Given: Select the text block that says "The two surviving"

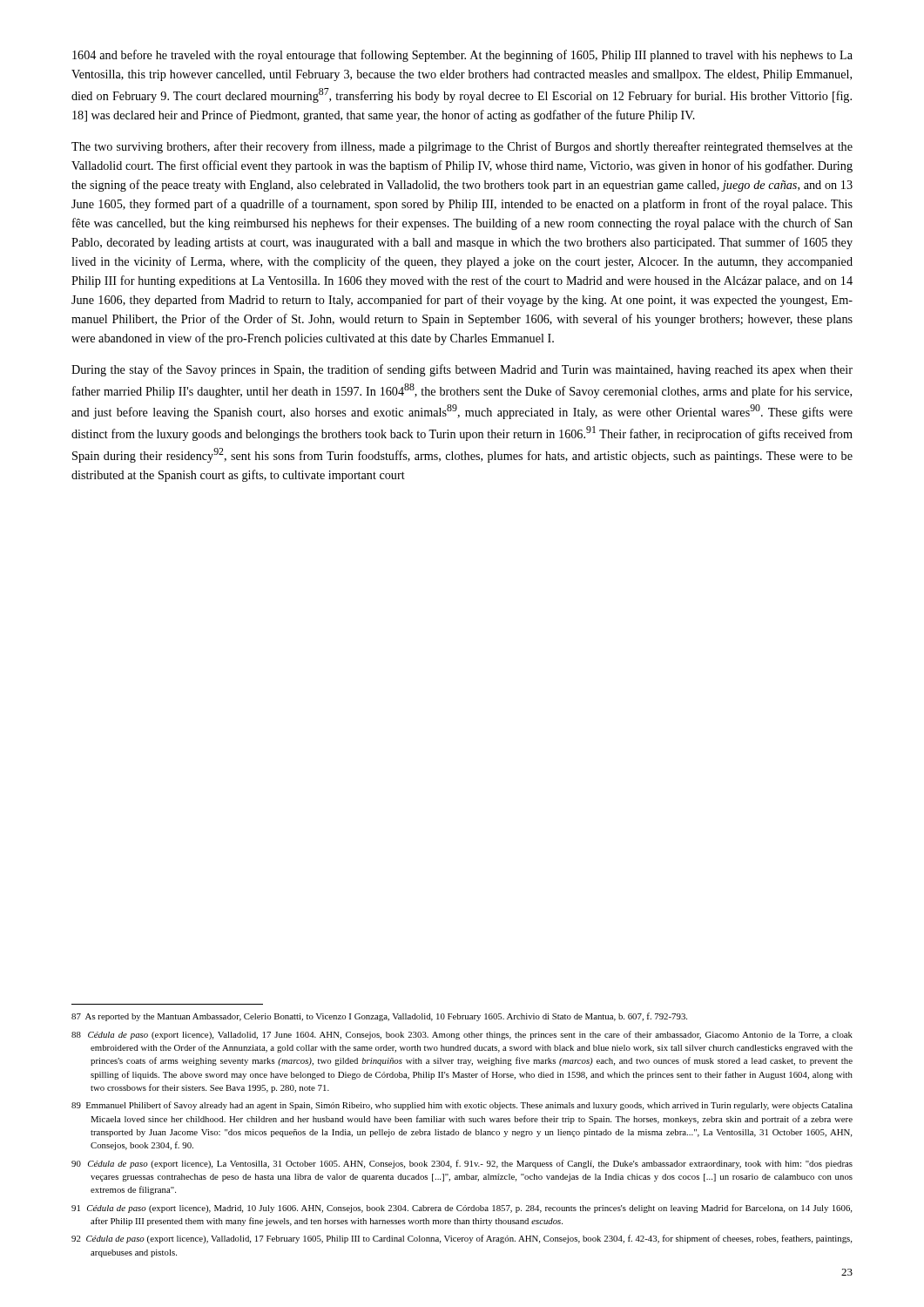Looking at the screenshot, I should 462,242.
